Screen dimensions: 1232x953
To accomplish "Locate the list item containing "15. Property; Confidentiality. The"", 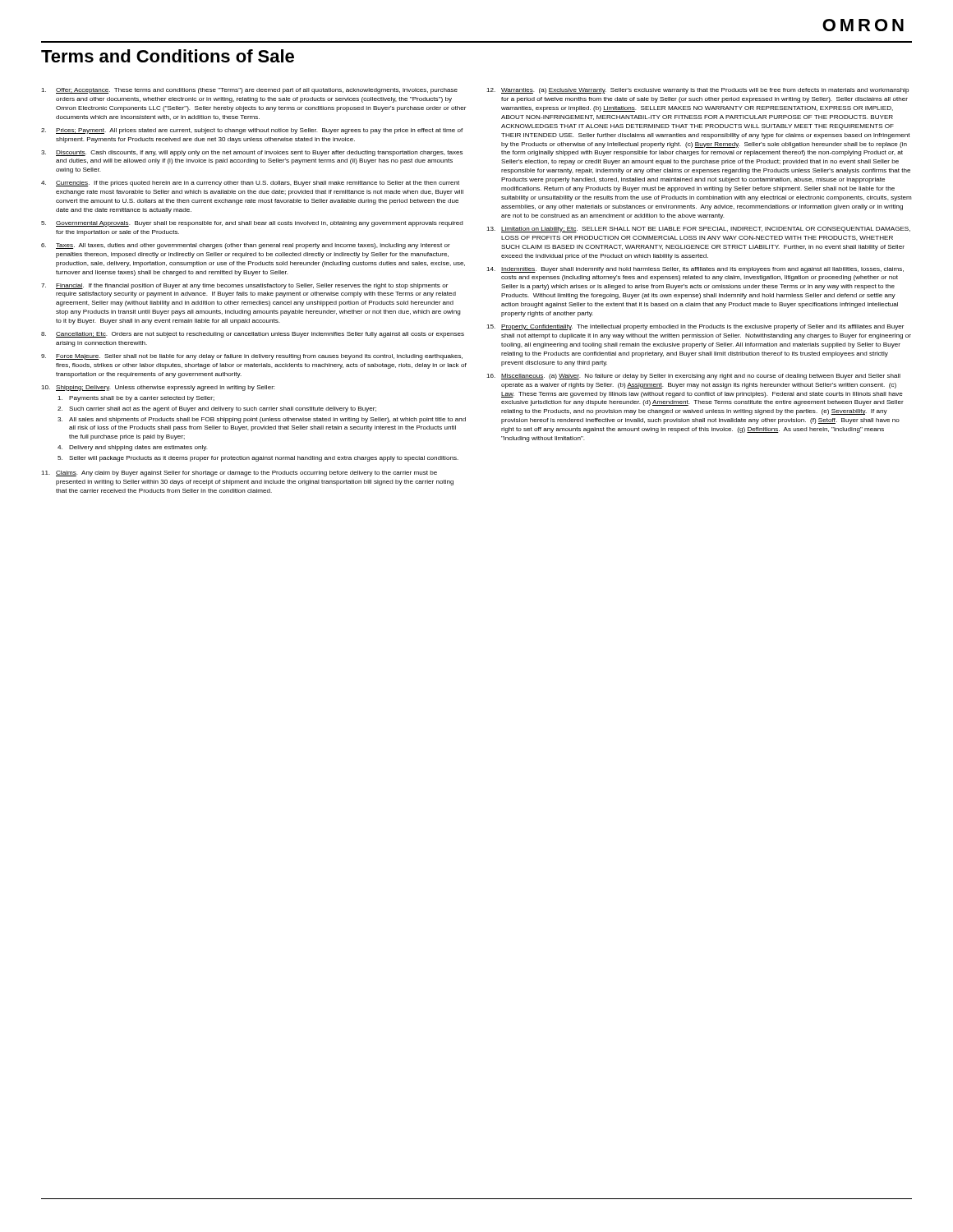I will tap(699, 345).
